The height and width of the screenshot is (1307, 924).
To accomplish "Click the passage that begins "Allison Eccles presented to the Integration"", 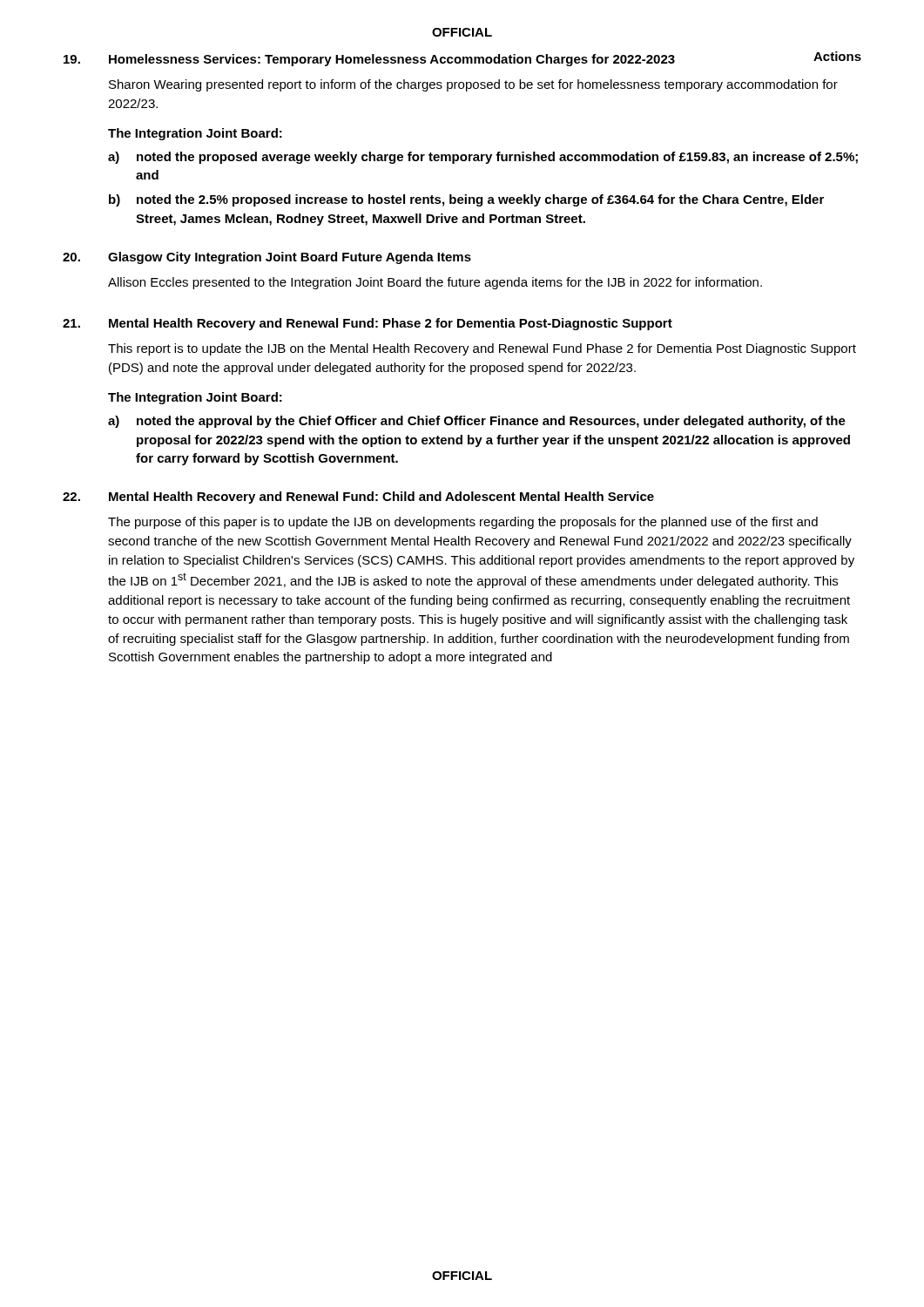I will click(435, 281).
